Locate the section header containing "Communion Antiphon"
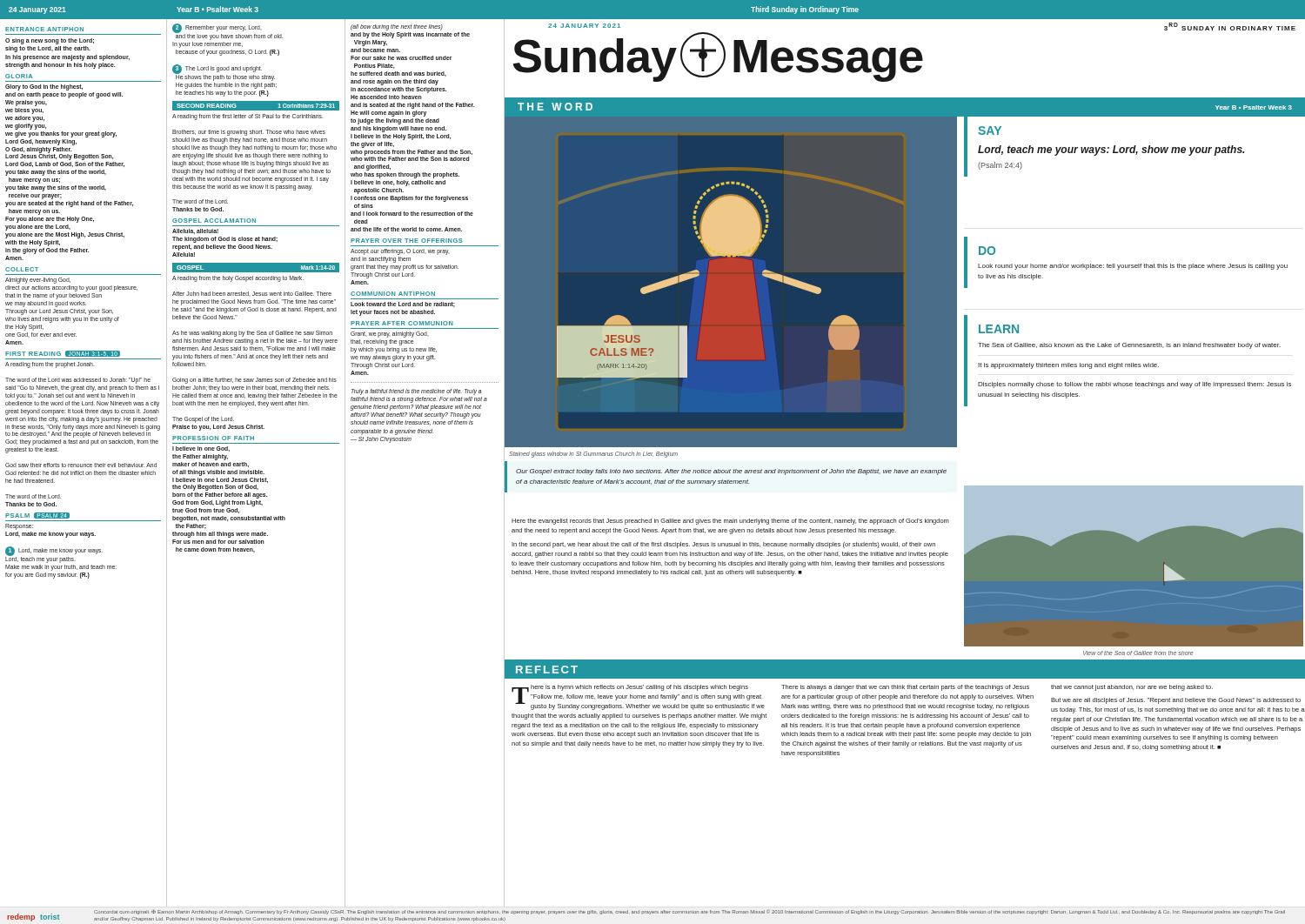Image resolution: width=1305 pixels, height=924 pixels. point(393,294)
